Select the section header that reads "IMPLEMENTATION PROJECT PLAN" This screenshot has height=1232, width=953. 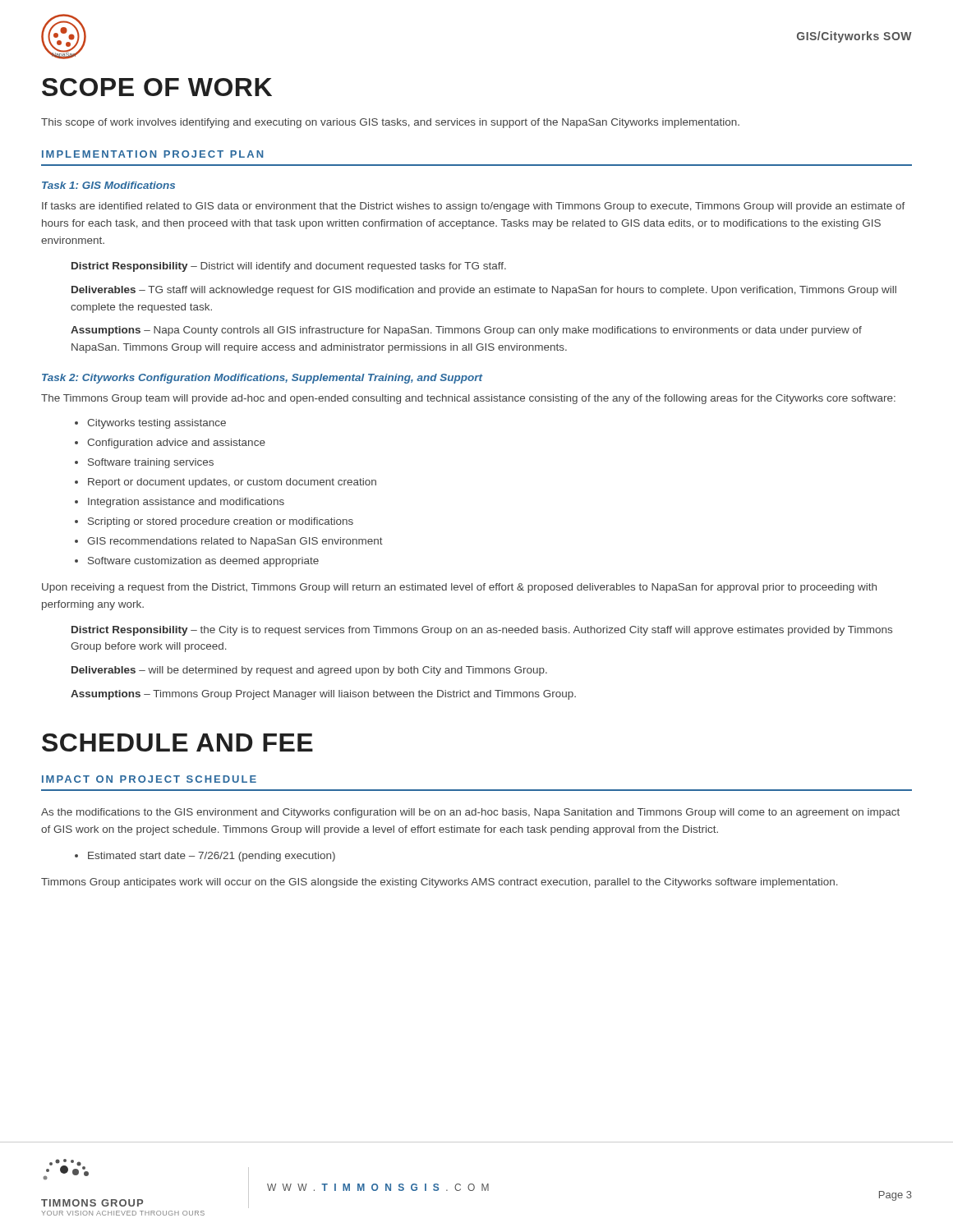tap(153, 154)
